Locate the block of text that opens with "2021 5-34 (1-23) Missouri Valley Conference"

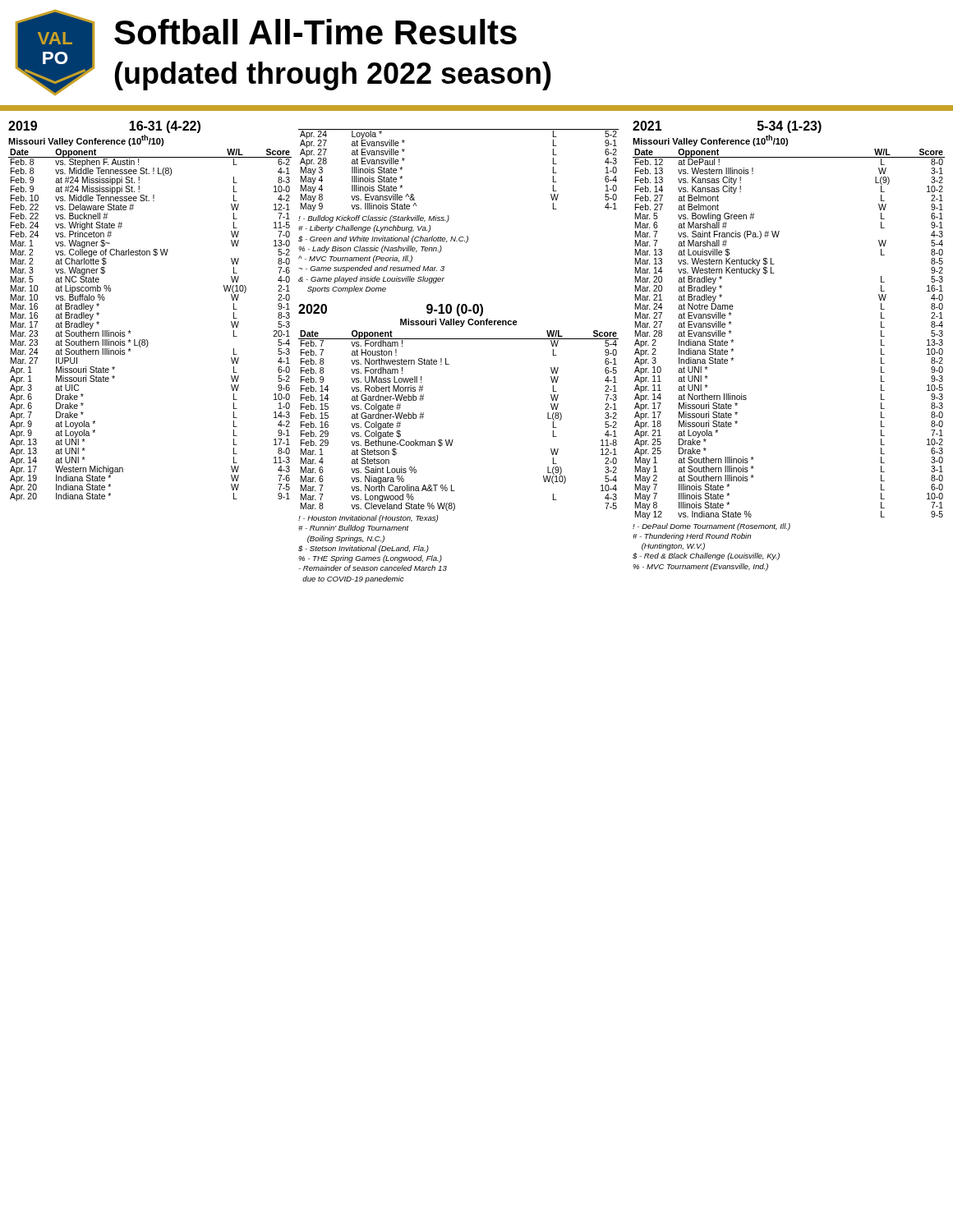point(642,127)
